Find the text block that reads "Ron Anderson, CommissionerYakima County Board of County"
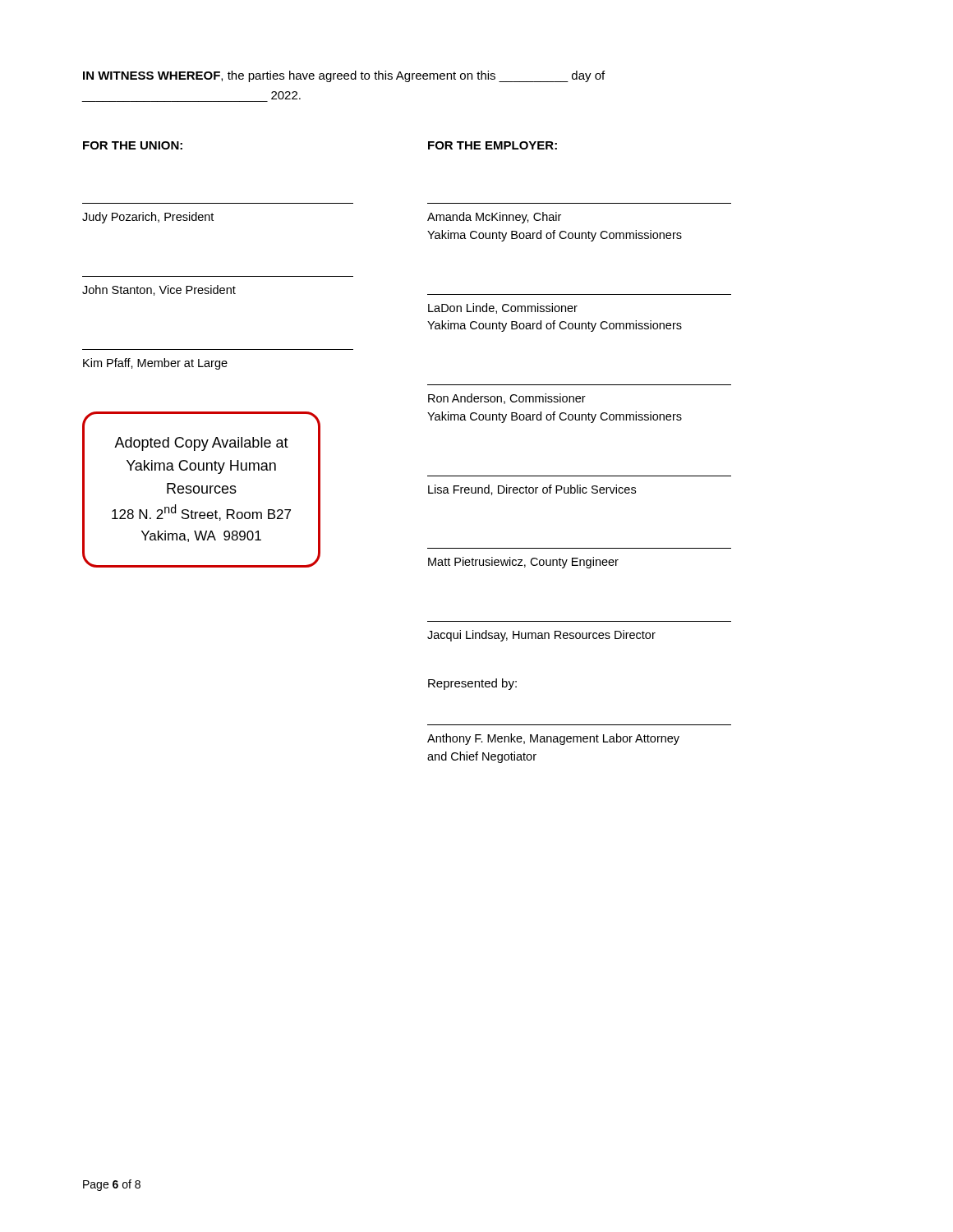The image size is (953, 1232). pos(649,396)
